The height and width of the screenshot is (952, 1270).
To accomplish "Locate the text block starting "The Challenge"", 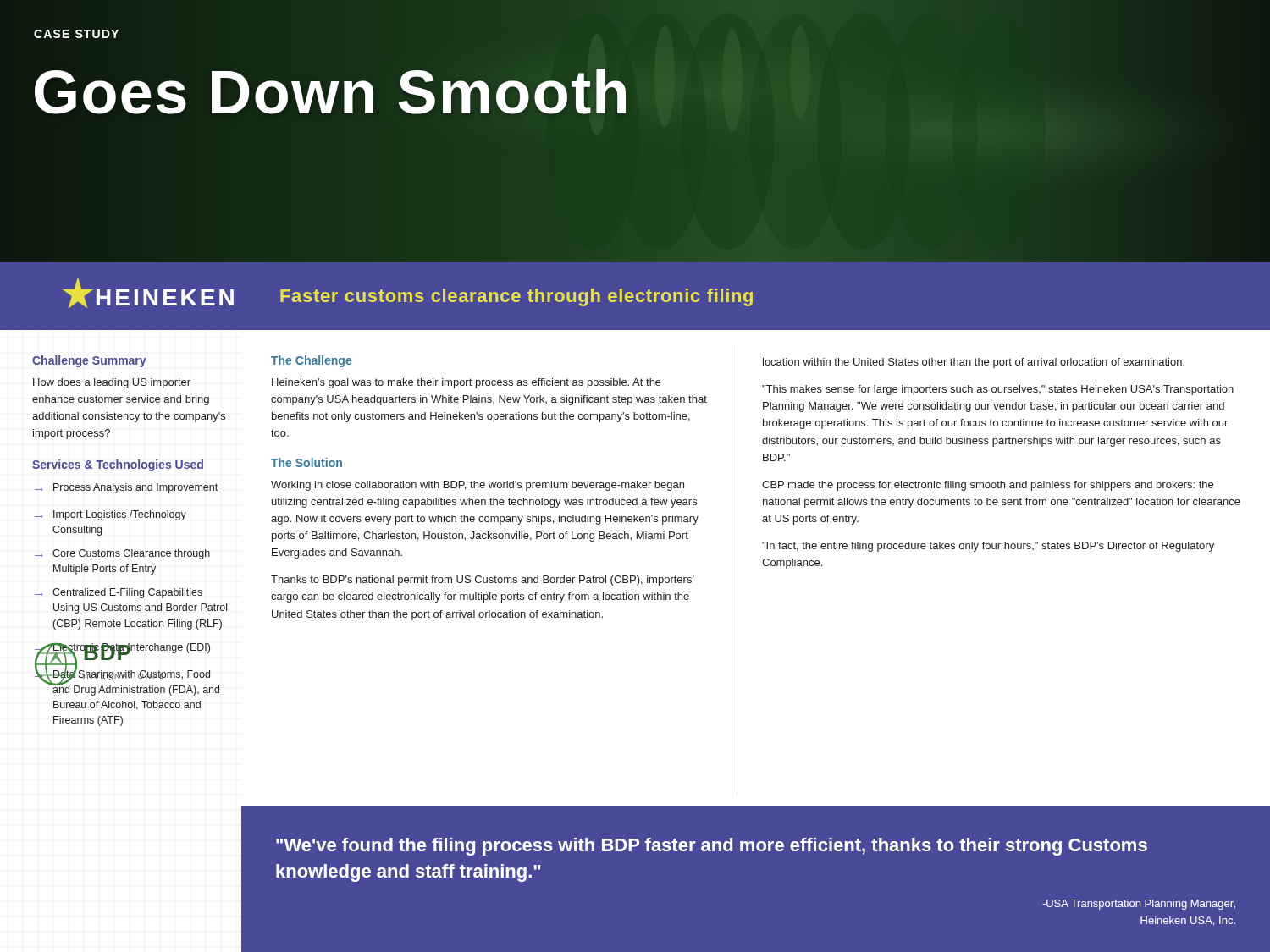I will (x=311, y=361).
